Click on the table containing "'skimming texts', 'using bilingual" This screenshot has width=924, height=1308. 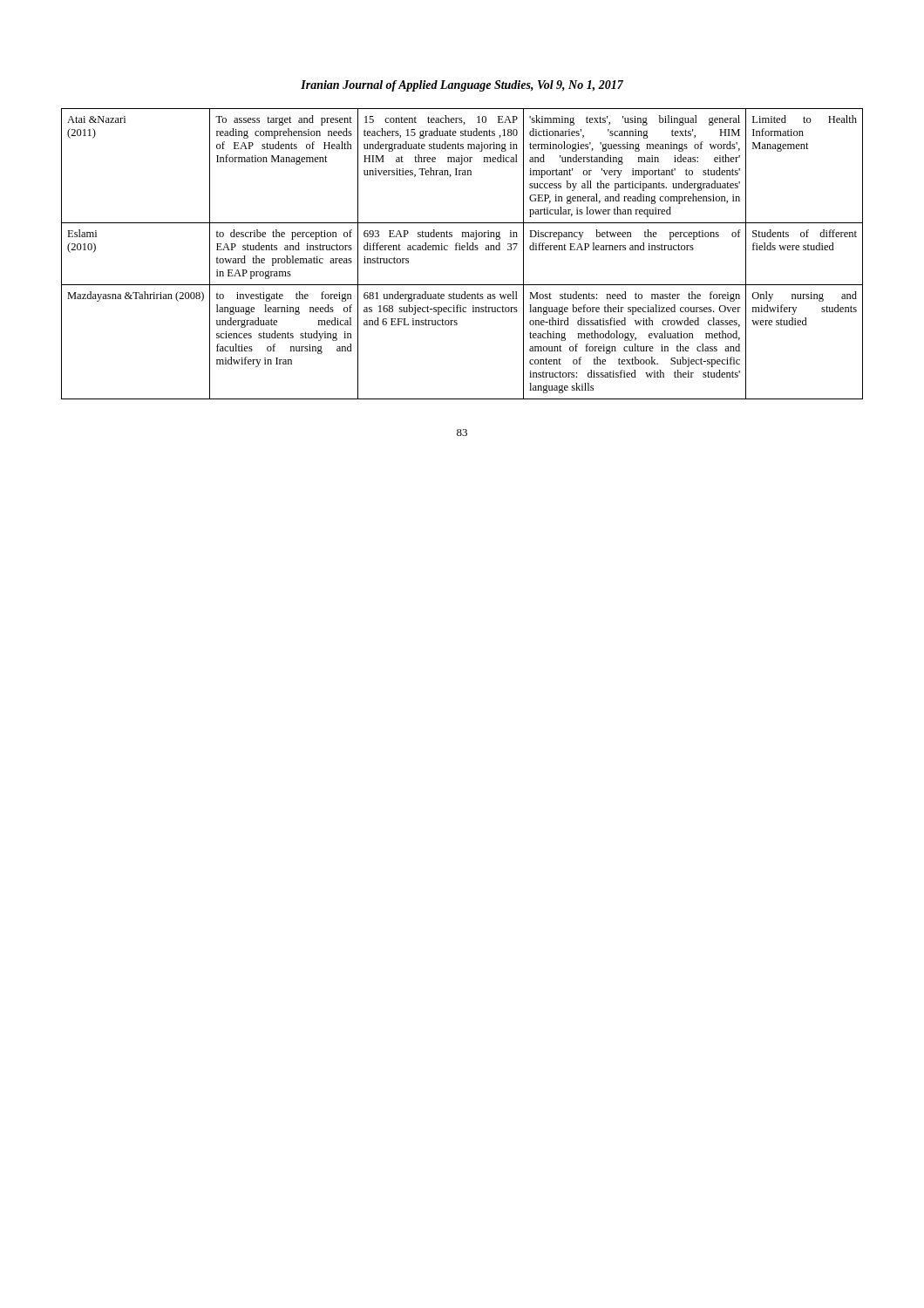click(462, 254)
